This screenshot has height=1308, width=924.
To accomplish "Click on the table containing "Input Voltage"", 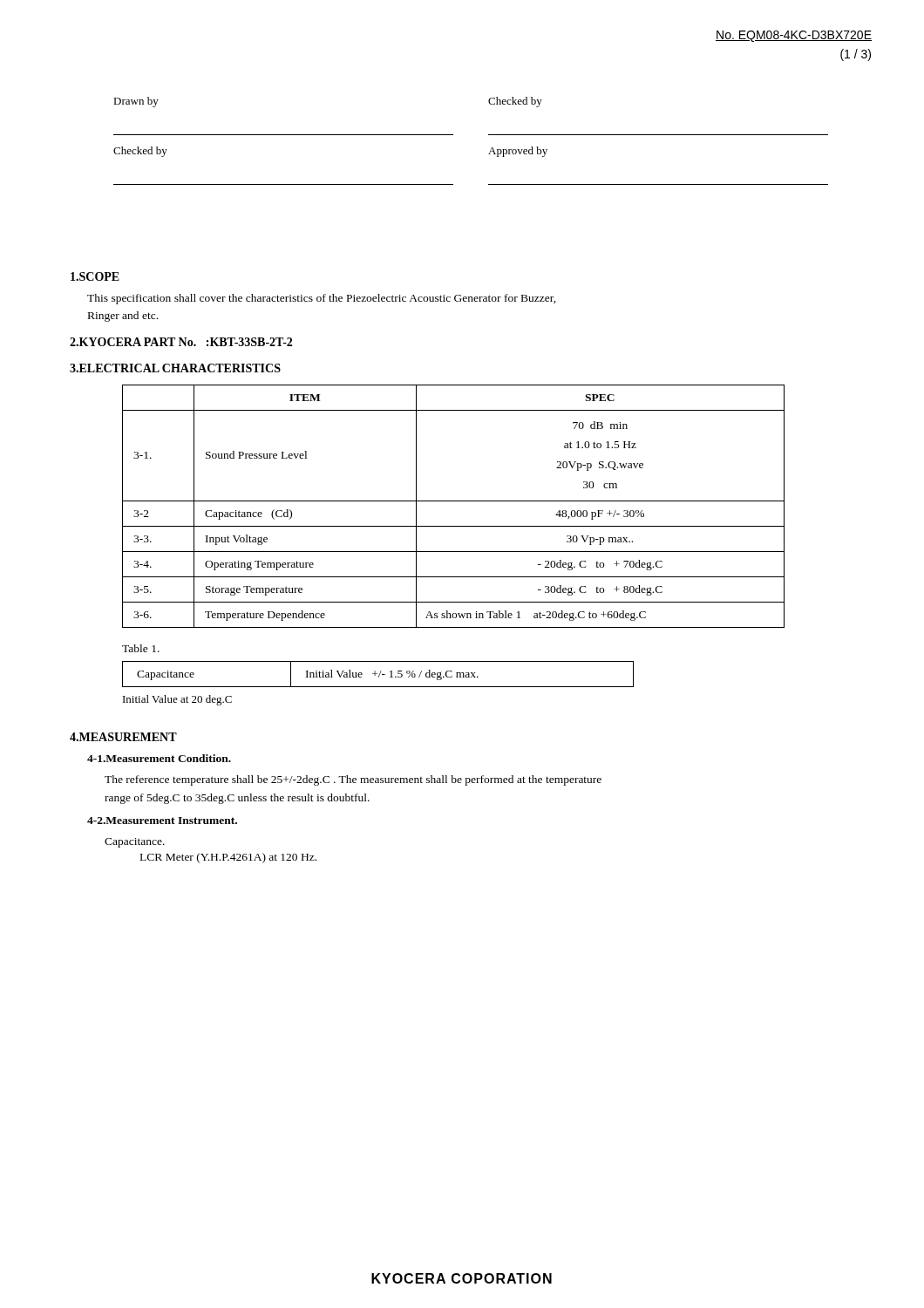I will click(x=488, y=506).
